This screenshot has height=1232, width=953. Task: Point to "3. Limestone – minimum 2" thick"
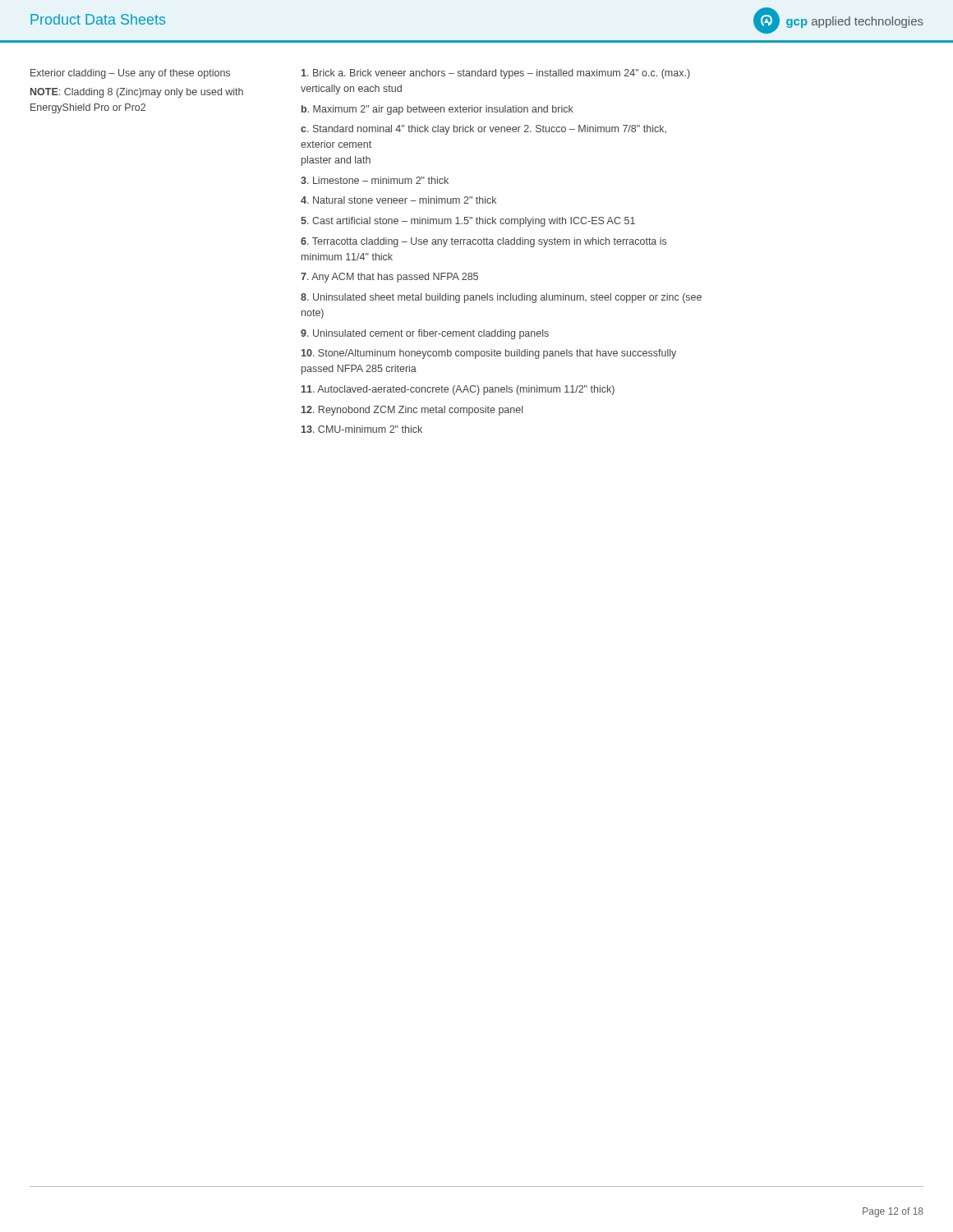pos(375,180)
